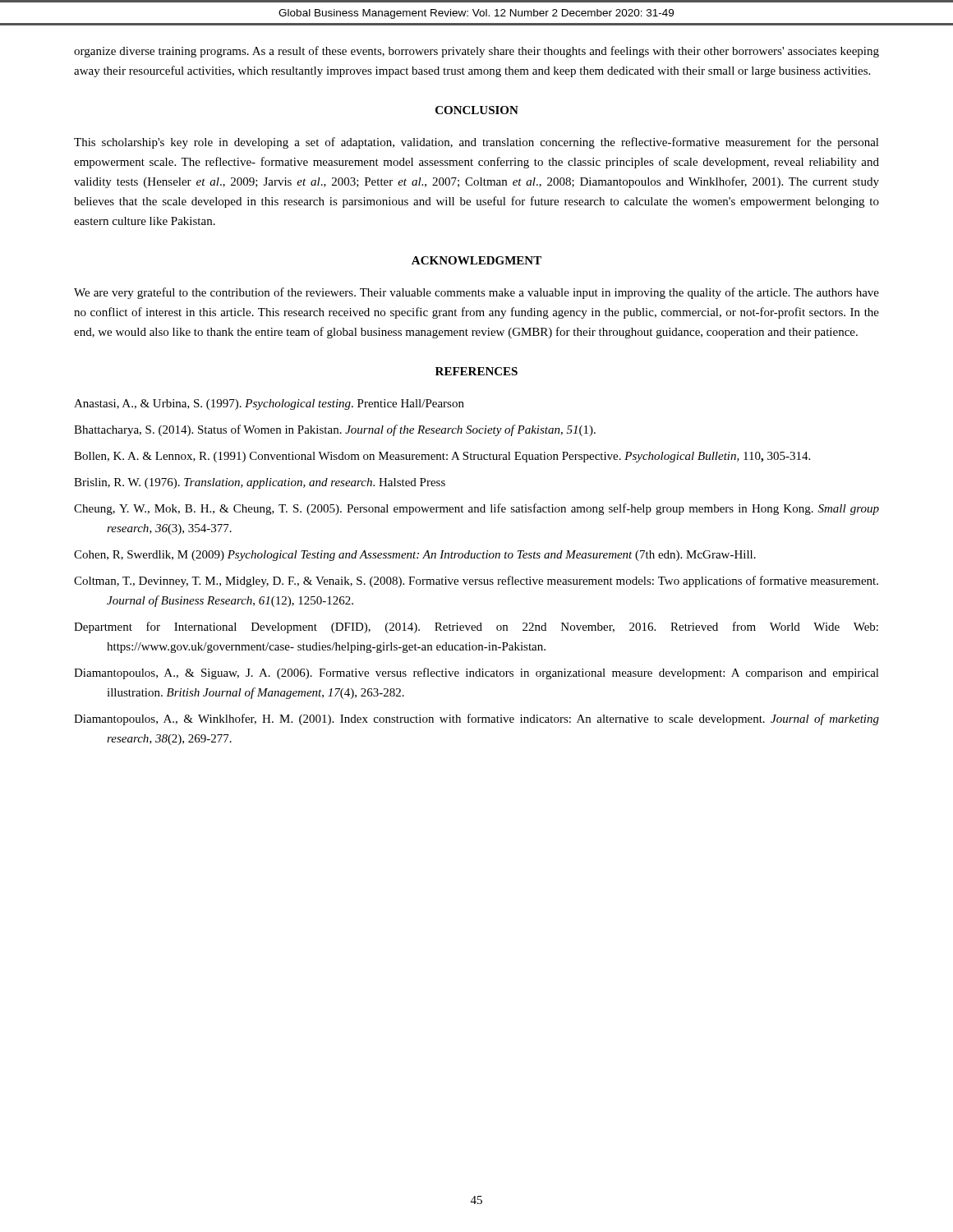Where is the passage that starts "Anastasi, A., & Urbina, S."?

(x=269, y=403)
